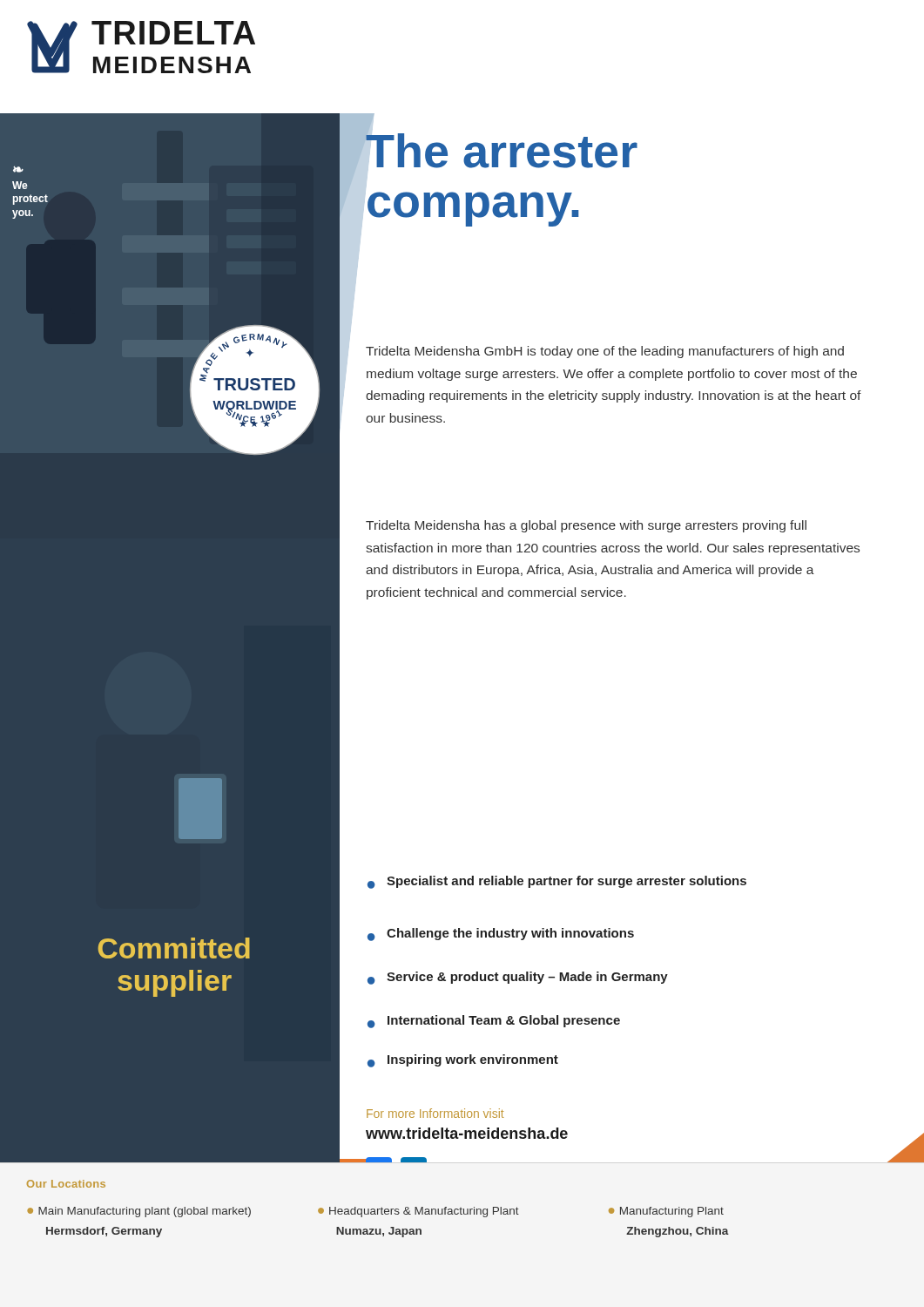The height and width of the screenshot is (1307, 924).
Task: Point to the region starting "● Manufacturing Plant Zhengzhou, China"
Action: (x=666, y=1212)
